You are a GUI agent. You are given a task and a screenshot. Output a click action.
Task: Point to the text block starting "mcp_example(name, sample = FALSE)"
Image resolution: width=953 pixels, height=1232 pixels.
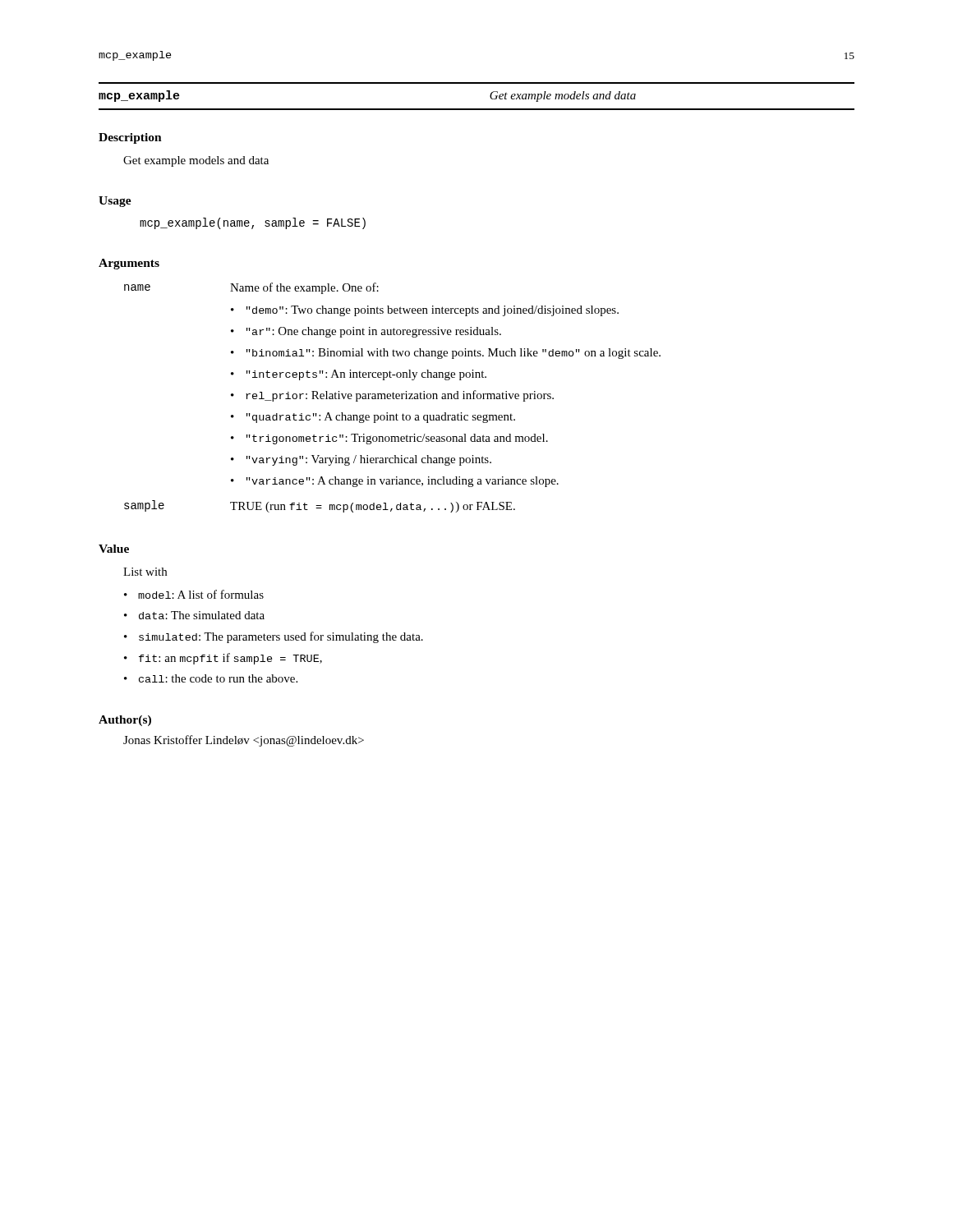click(x=254, y=223)
